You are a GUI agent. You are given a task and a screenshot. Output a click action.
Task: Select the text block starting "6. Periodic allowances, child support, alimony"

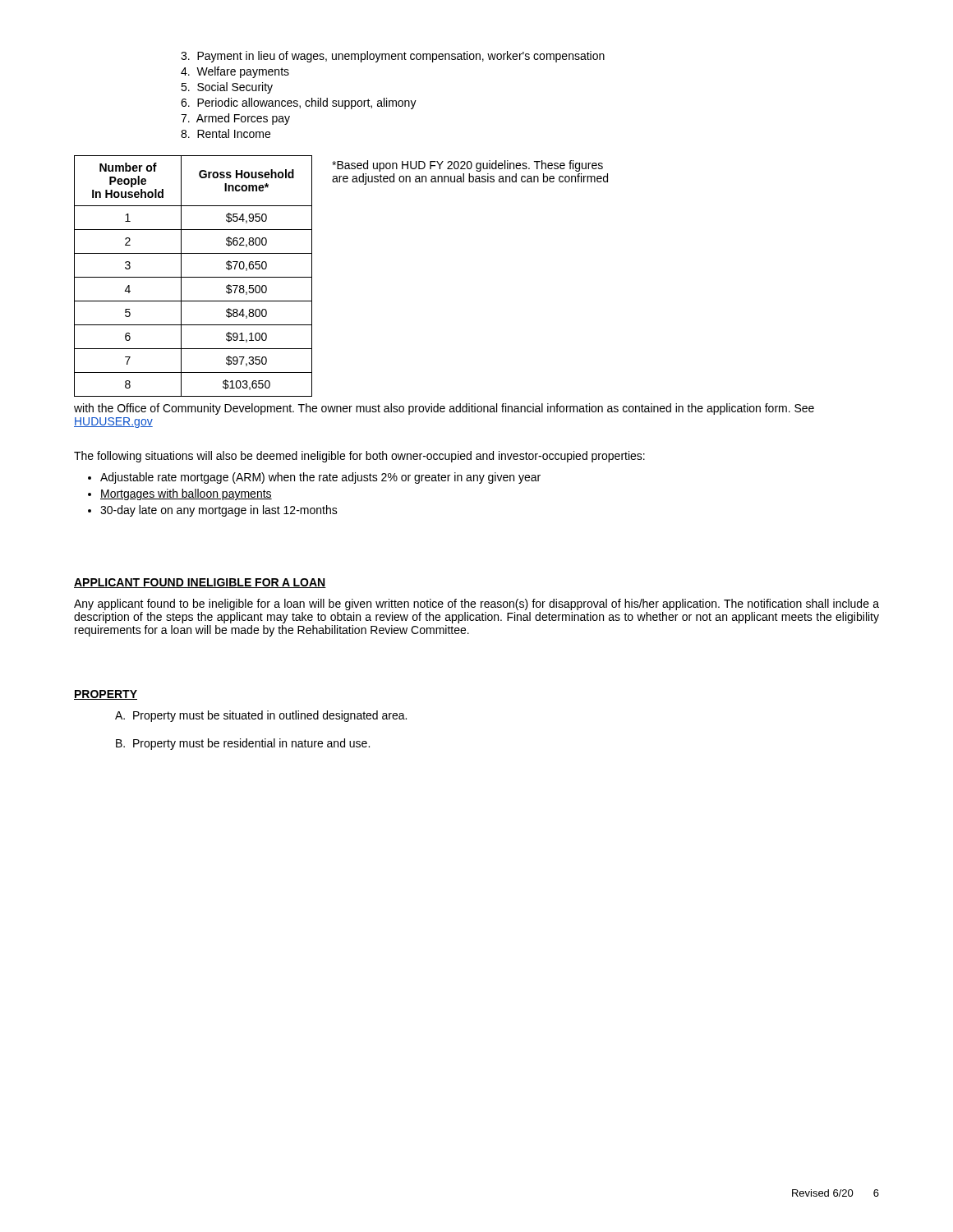pyautogui.click(x=299, y=103)
